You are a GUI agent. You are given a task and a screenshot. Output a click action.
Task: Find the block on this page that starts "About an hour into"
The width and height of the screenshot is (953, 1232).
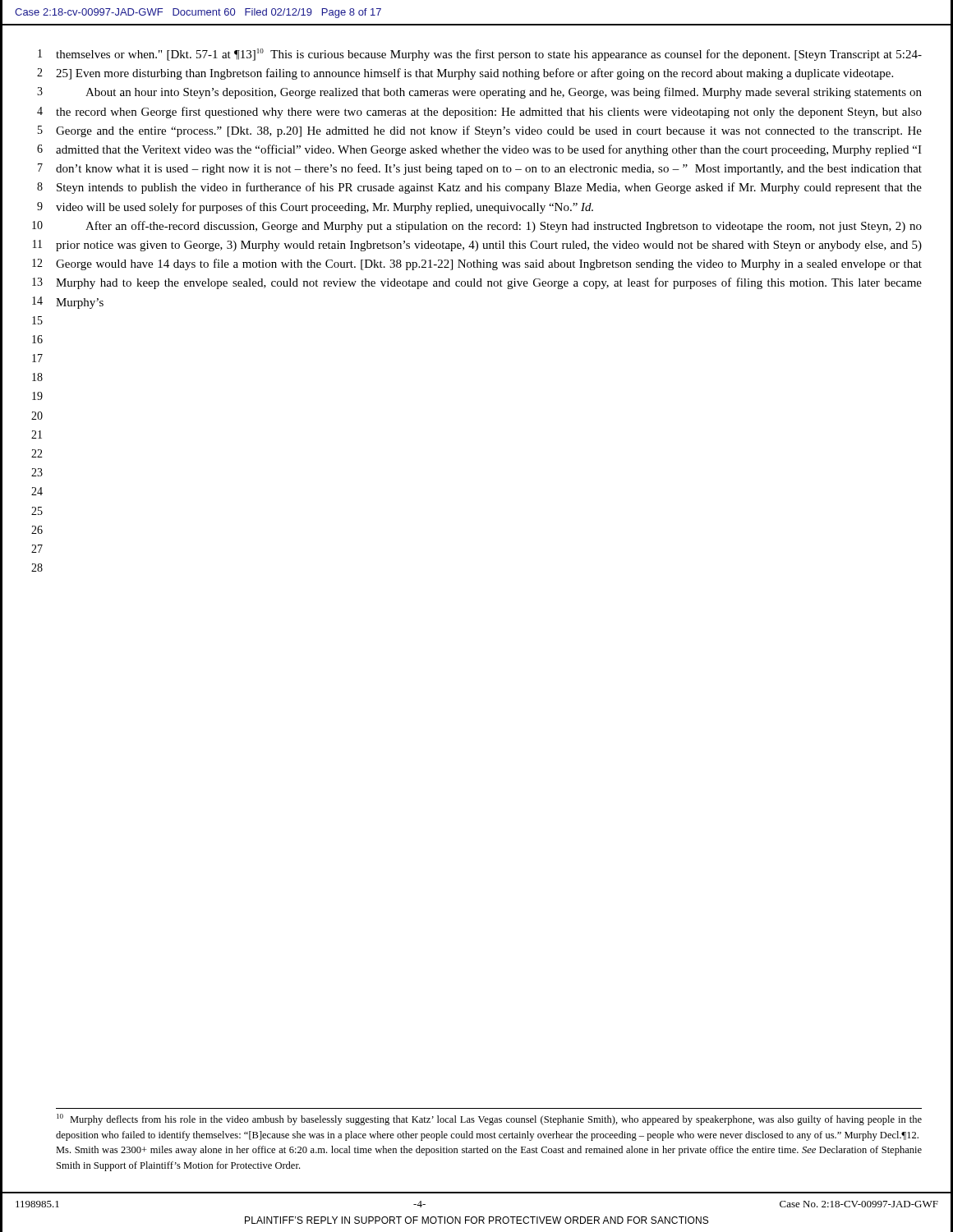pyautogui.click(x=489, y=150)
